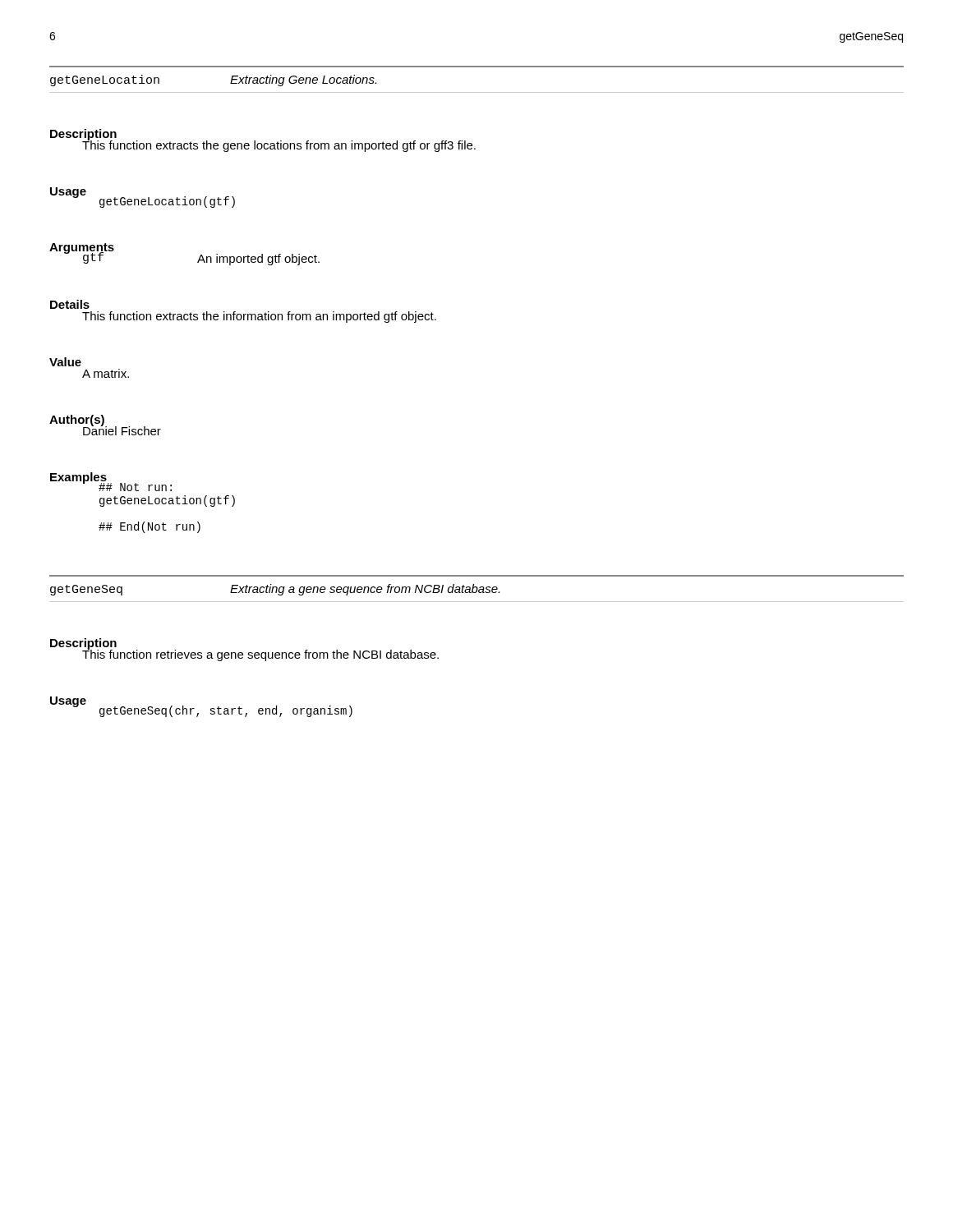This screenshot has width=953, height=1232.
Task: Navigate to the element starting "This function retrieves a"
Action: (x=260, y=654)
